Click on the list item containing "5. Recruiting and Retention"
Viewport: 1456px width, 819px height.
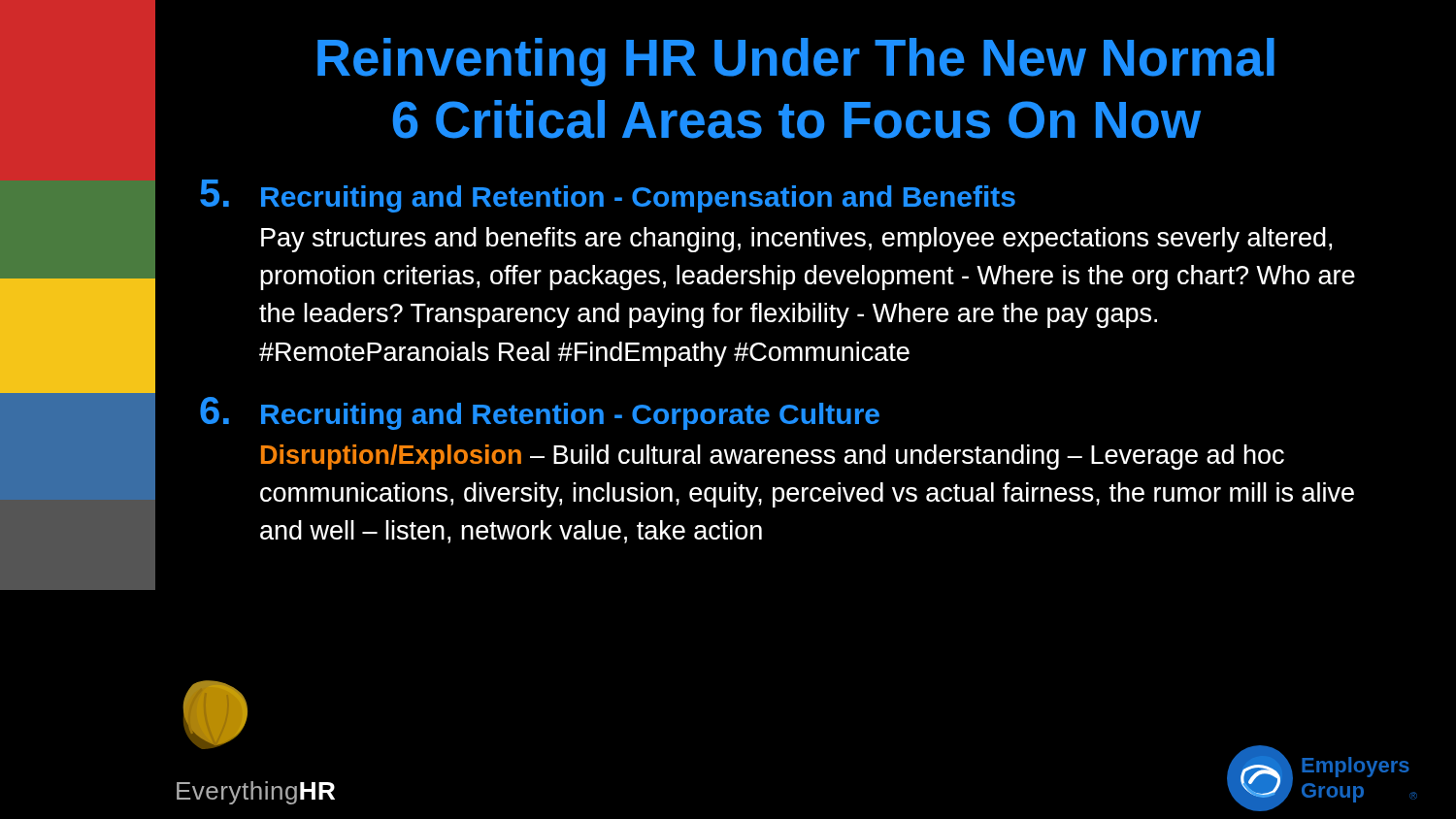tap(796, 272)
